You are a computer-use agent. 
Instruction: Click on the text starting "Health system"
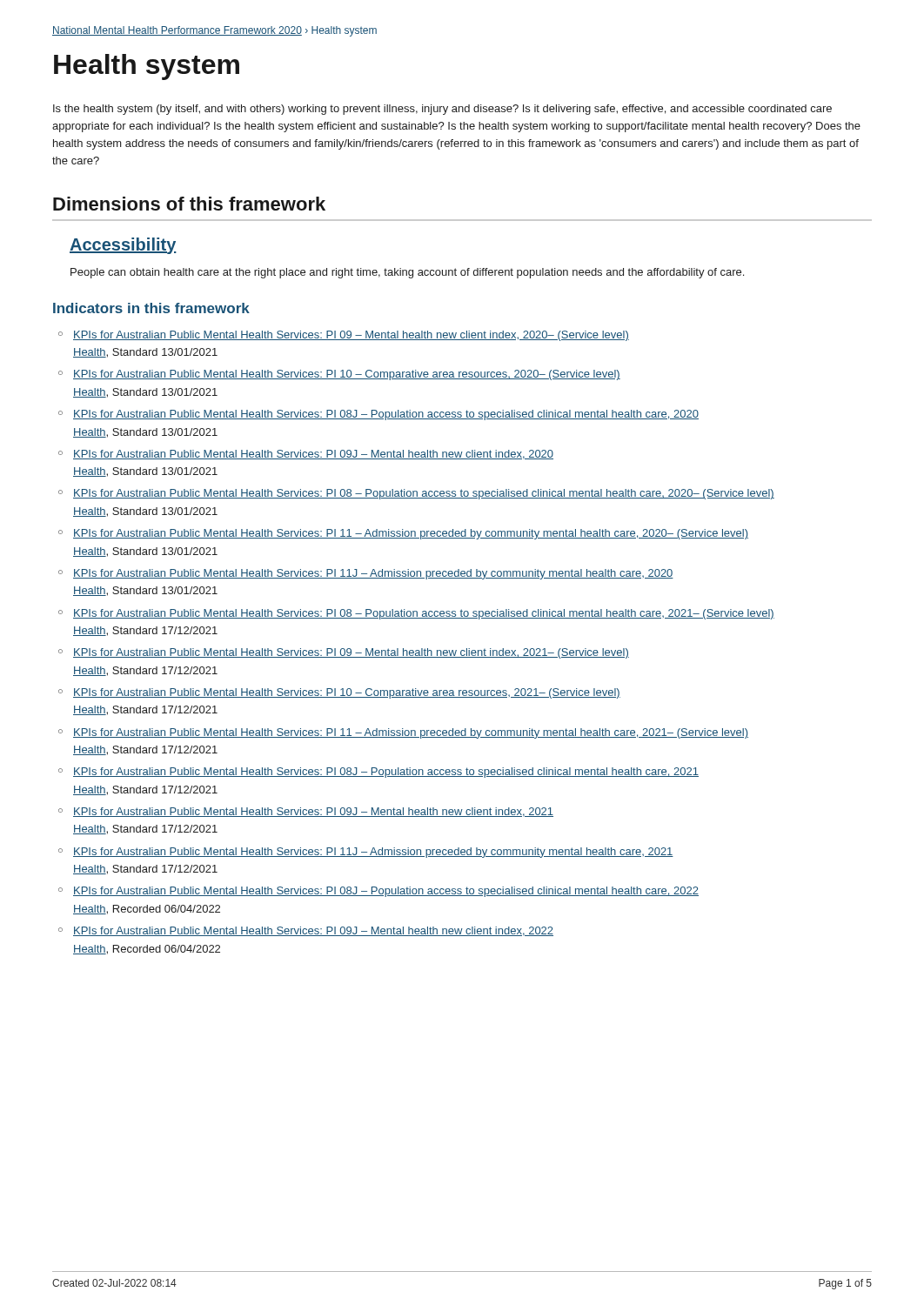pyautogui.click(x=147, y=67)
